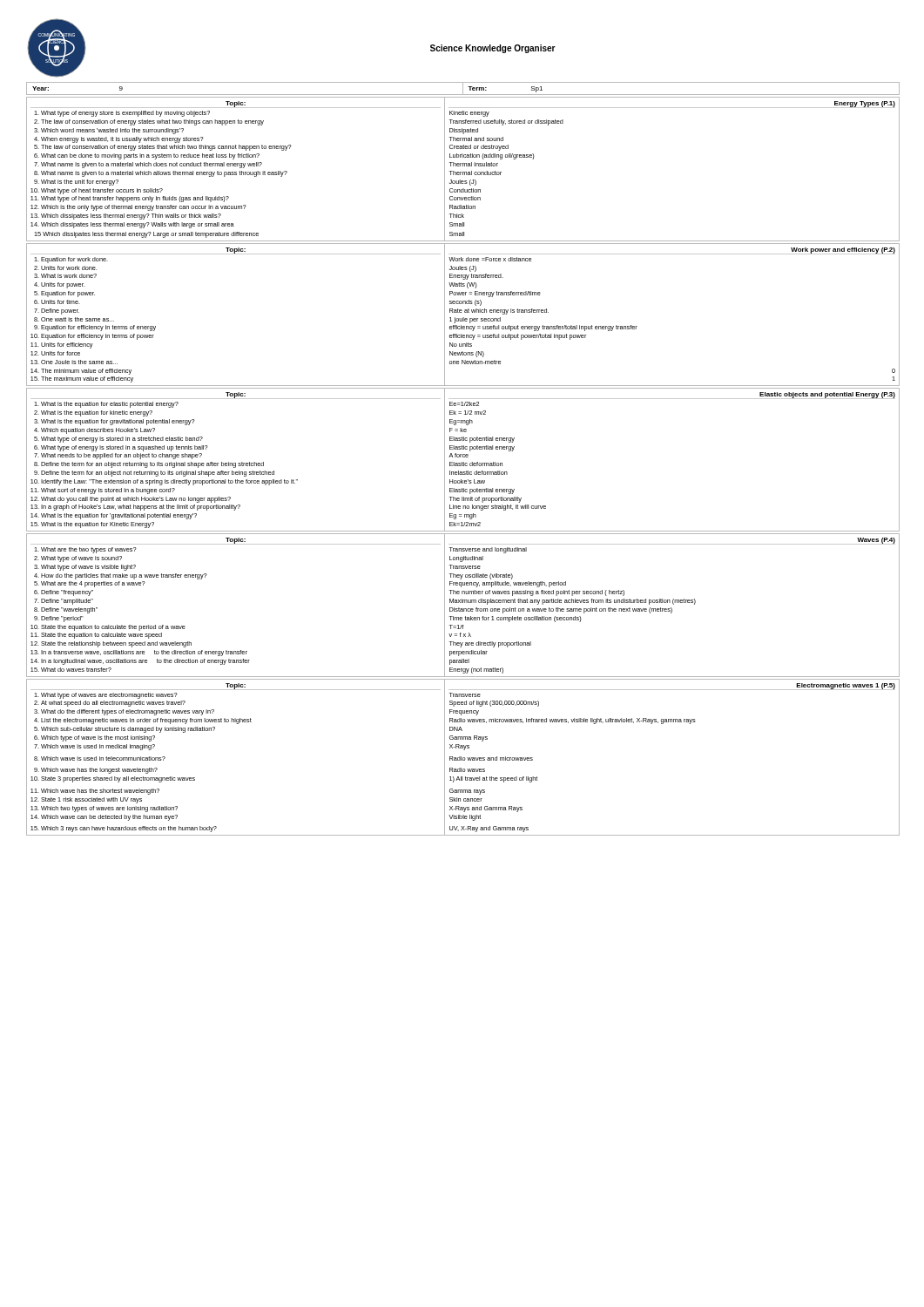924x1307 pixels.
Task: Point to "Eg = mgh"
Action: [463, 516]
